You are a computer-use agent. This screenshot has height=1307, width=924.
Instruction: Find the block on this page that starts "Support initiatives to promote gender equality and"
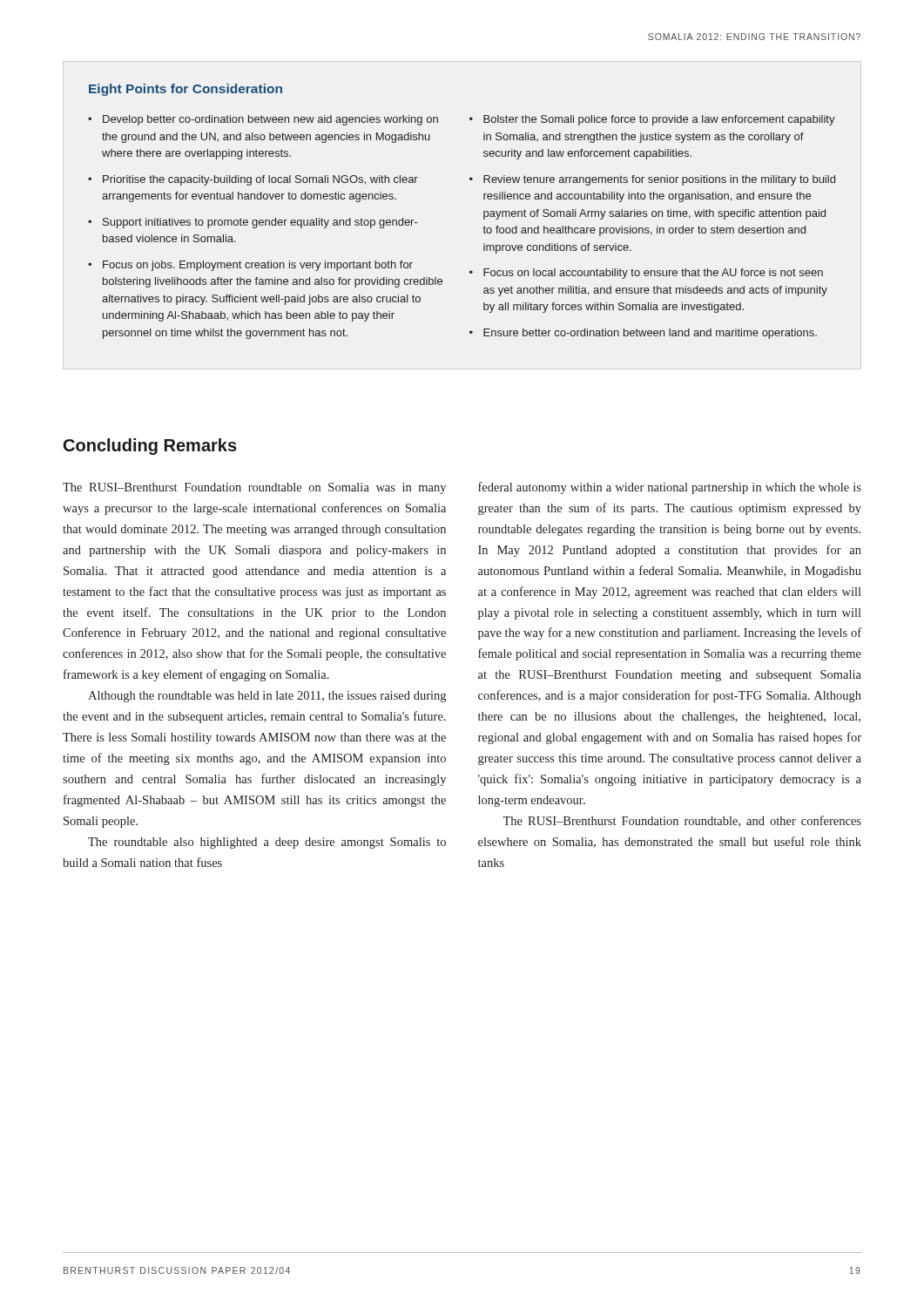(x=260, y=230)
